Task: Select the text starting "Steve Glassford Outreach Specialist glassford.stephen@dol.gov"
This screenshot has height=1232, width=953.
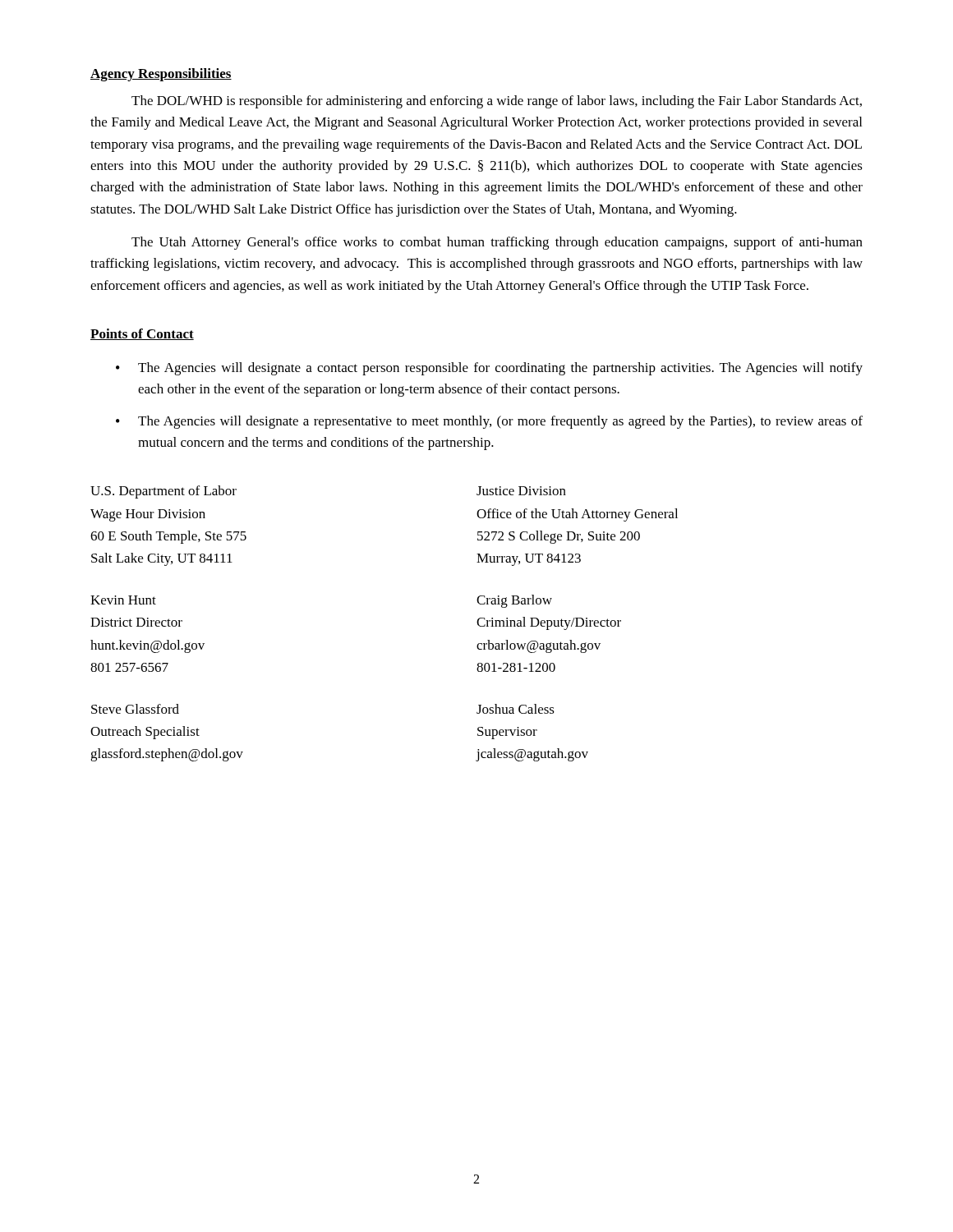Action: (x=167, y=732)
